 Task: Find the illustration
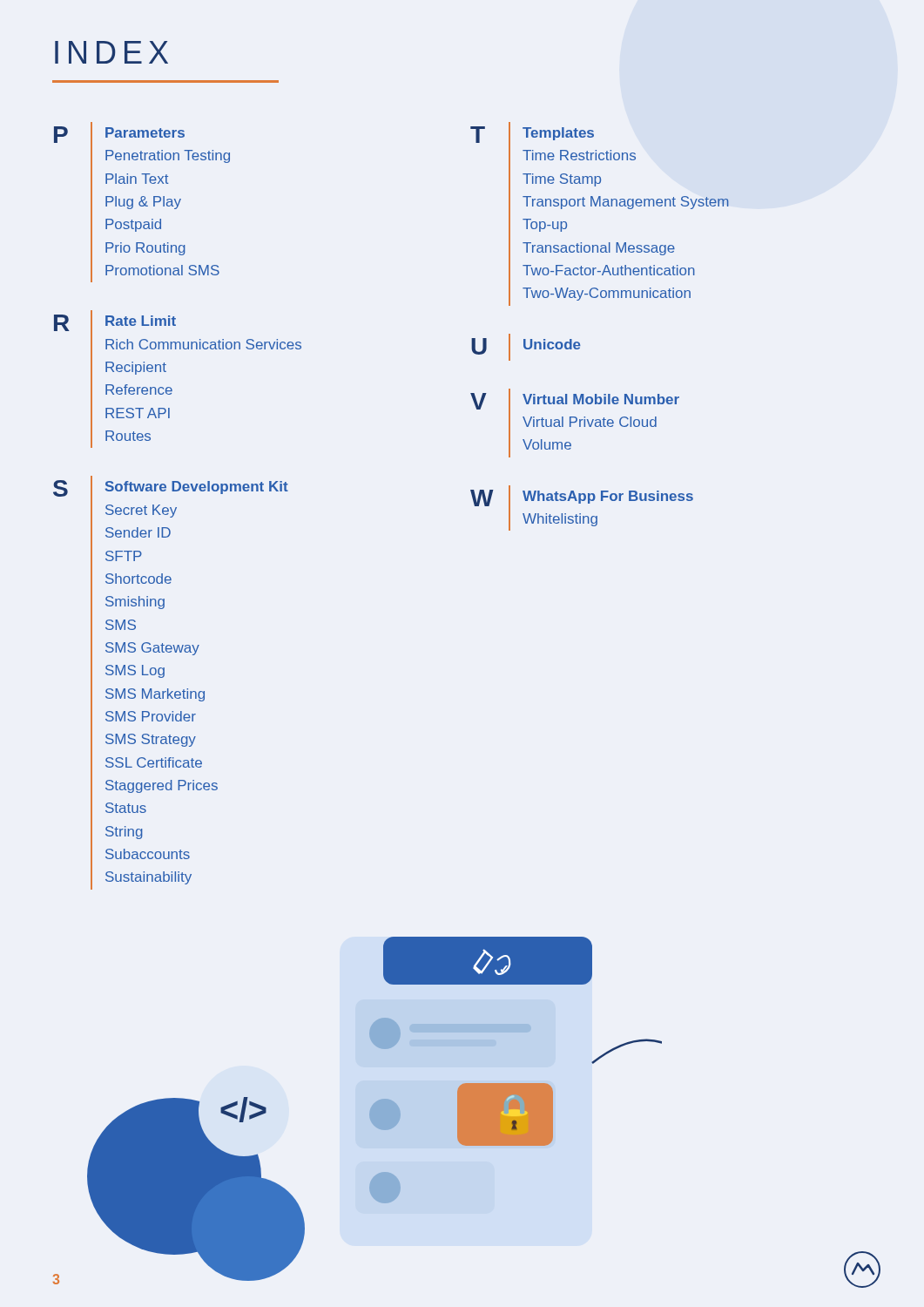tap(418, 1085)
